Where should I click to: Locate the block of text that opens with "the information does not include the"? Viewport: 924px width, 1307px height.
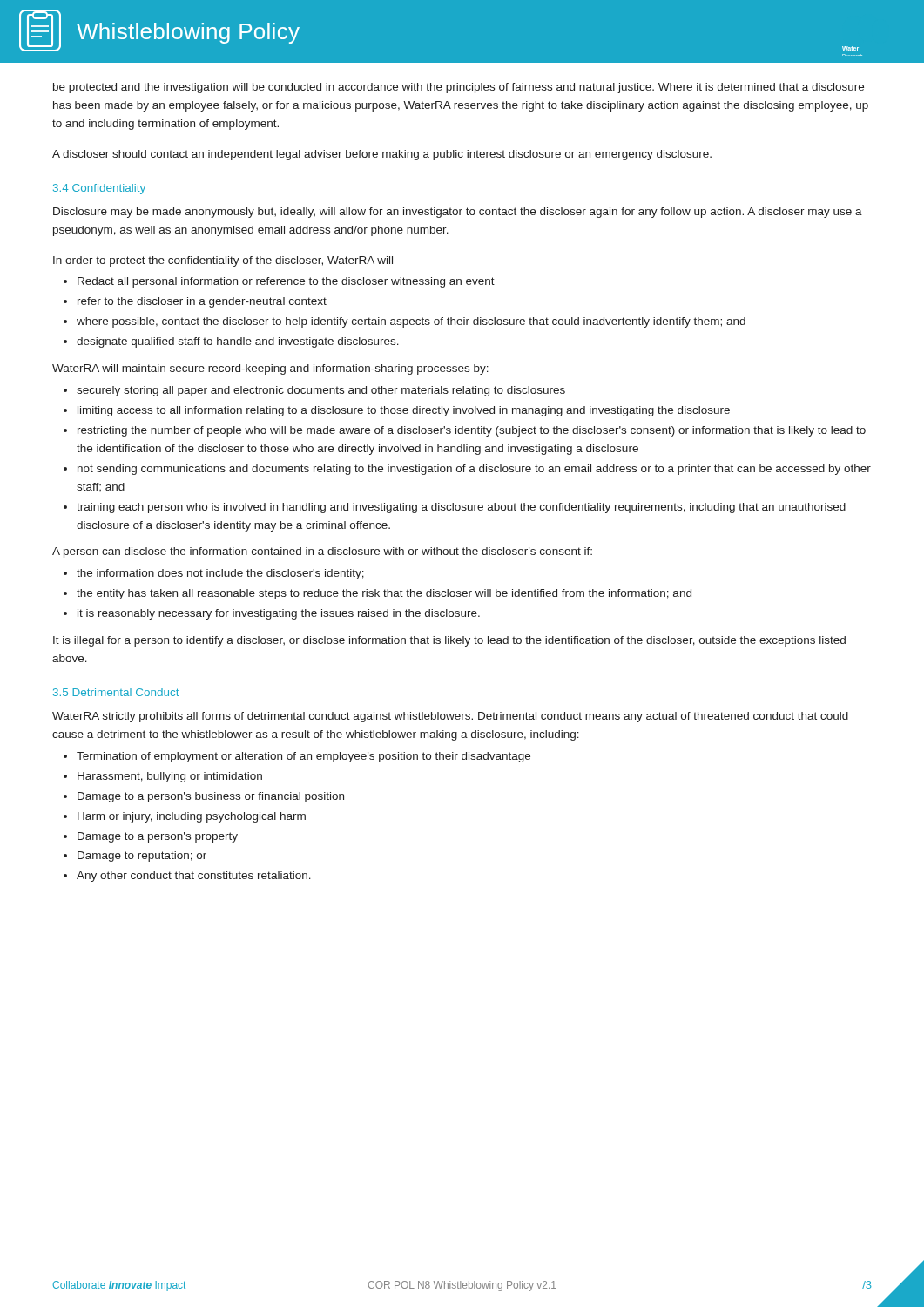(221, 573)
